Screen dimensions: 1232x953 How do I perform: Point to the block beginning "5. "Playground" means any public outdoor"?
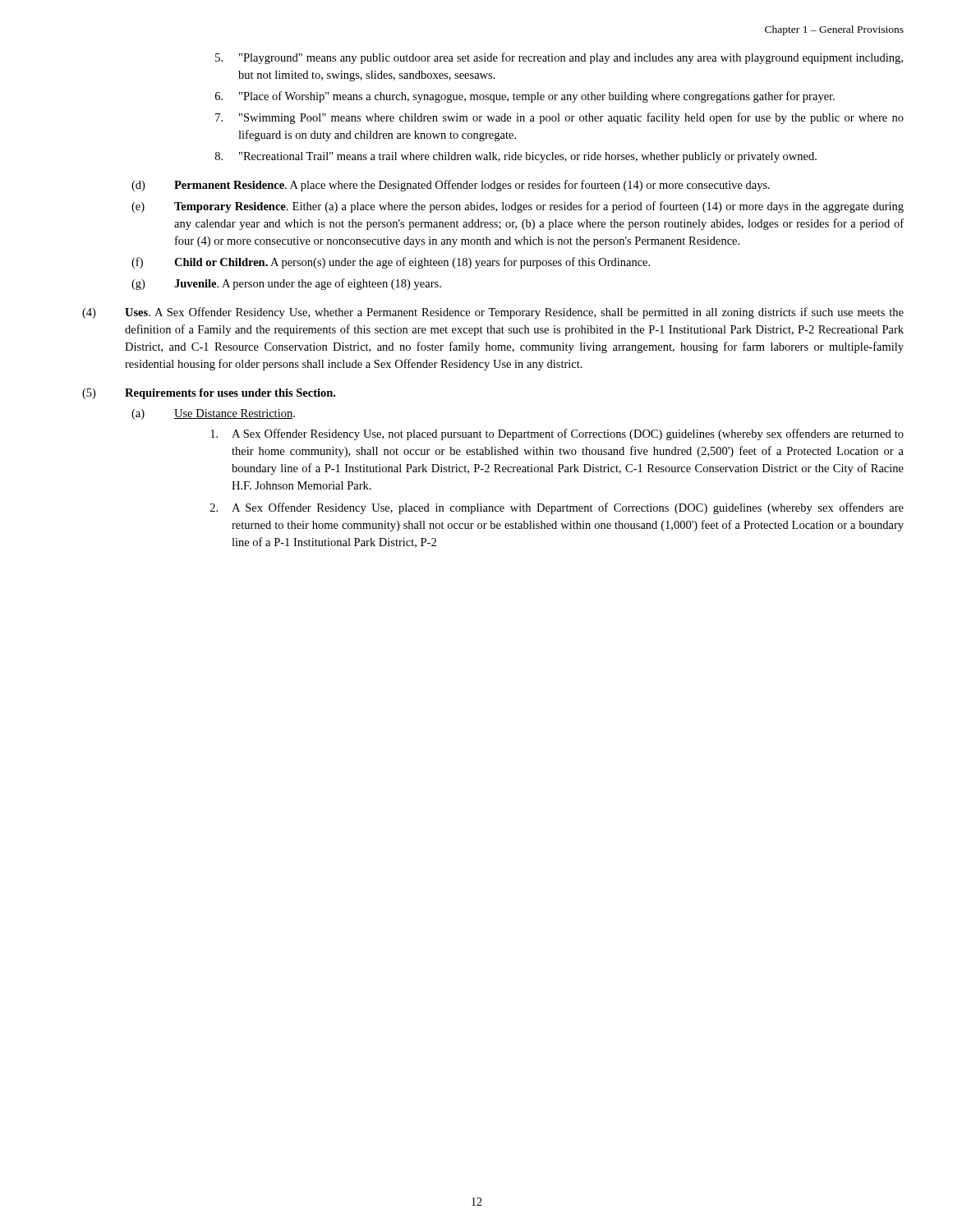542,67
